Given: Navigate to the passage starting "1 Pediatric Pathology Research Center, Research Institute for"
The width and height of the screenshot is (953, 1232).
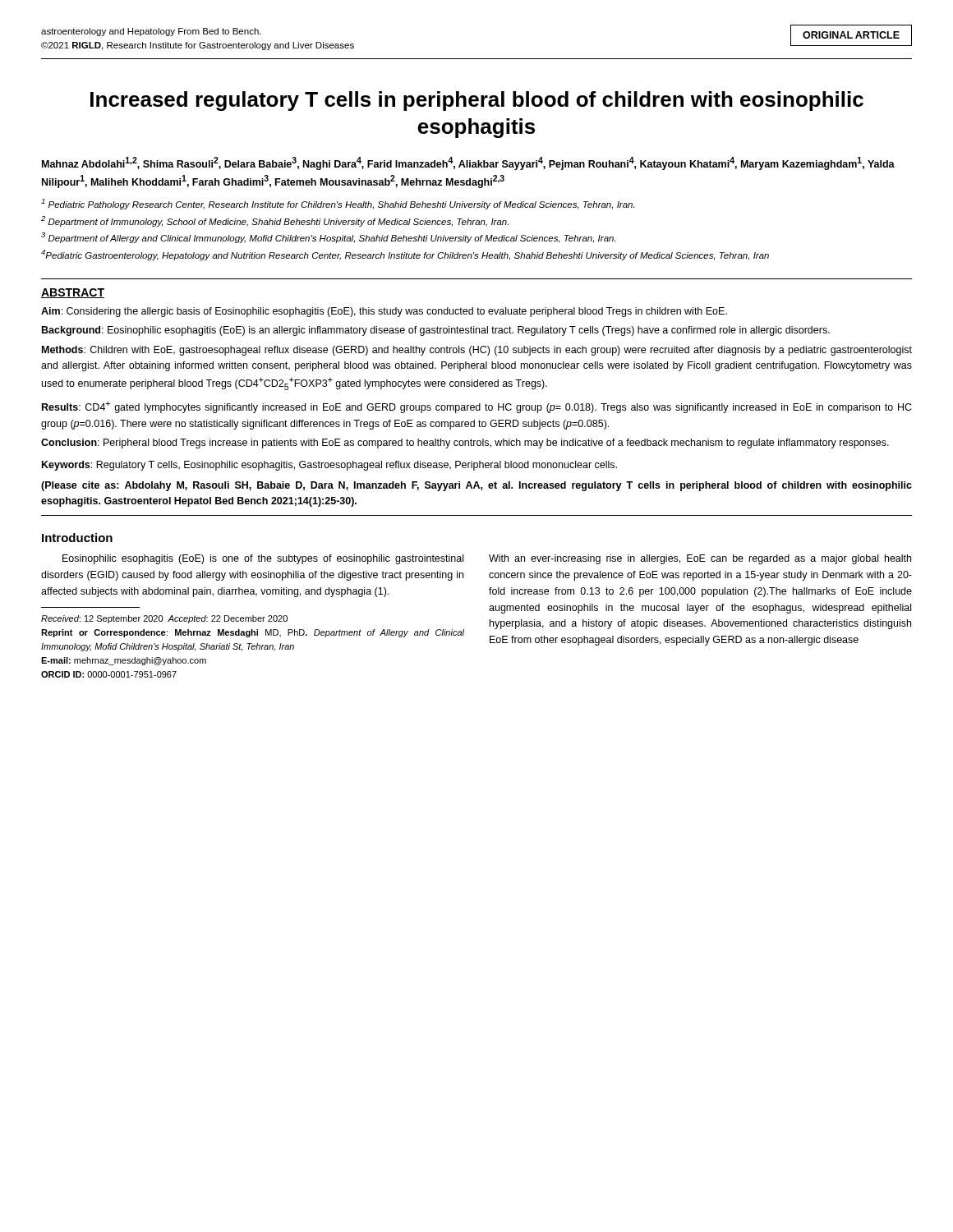Looking at the screenshot, I should [x=405, y=228].
